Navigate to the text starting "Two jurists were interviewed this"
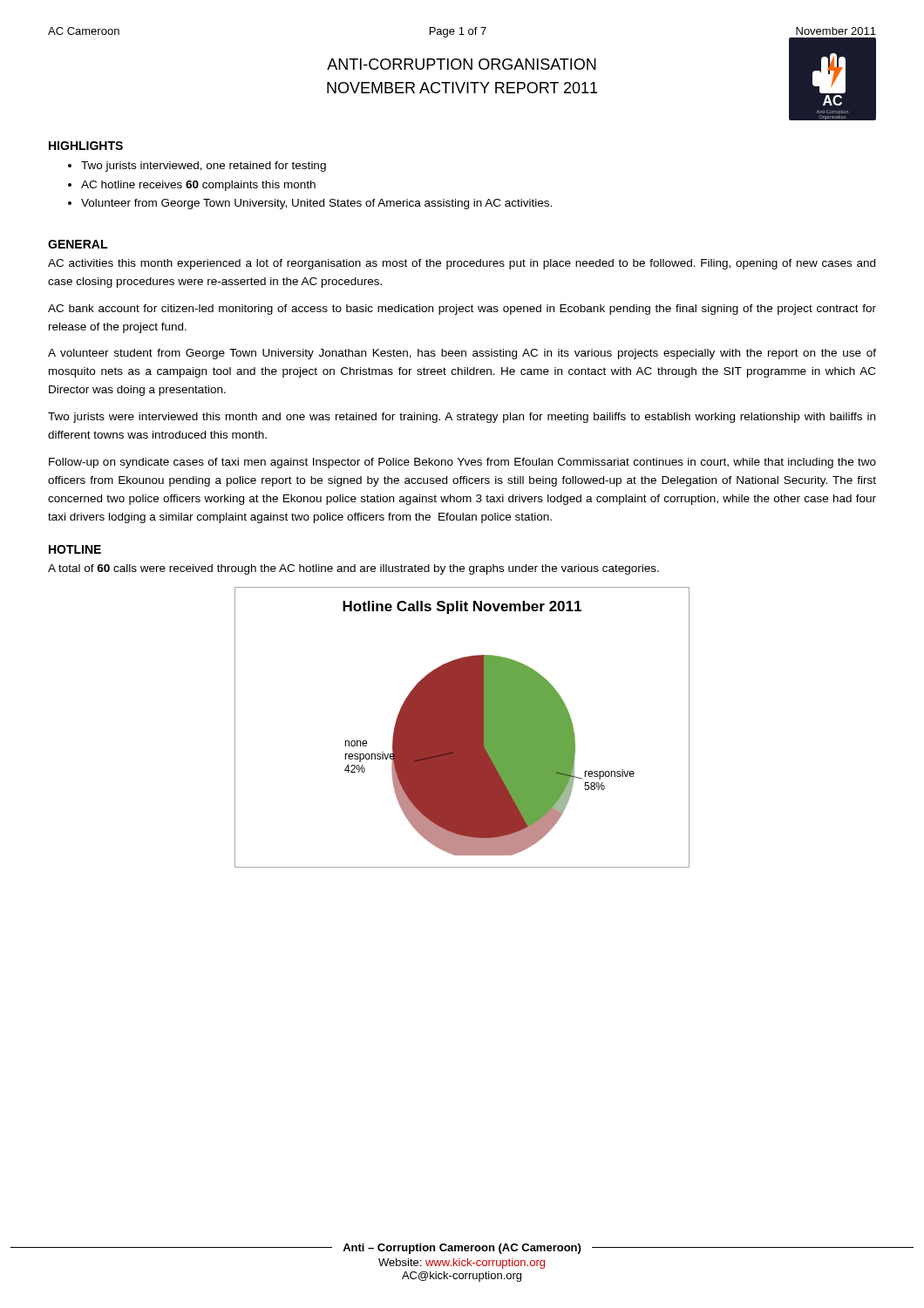The height and width of the screenshot is (1308, 924). [462, 426]
